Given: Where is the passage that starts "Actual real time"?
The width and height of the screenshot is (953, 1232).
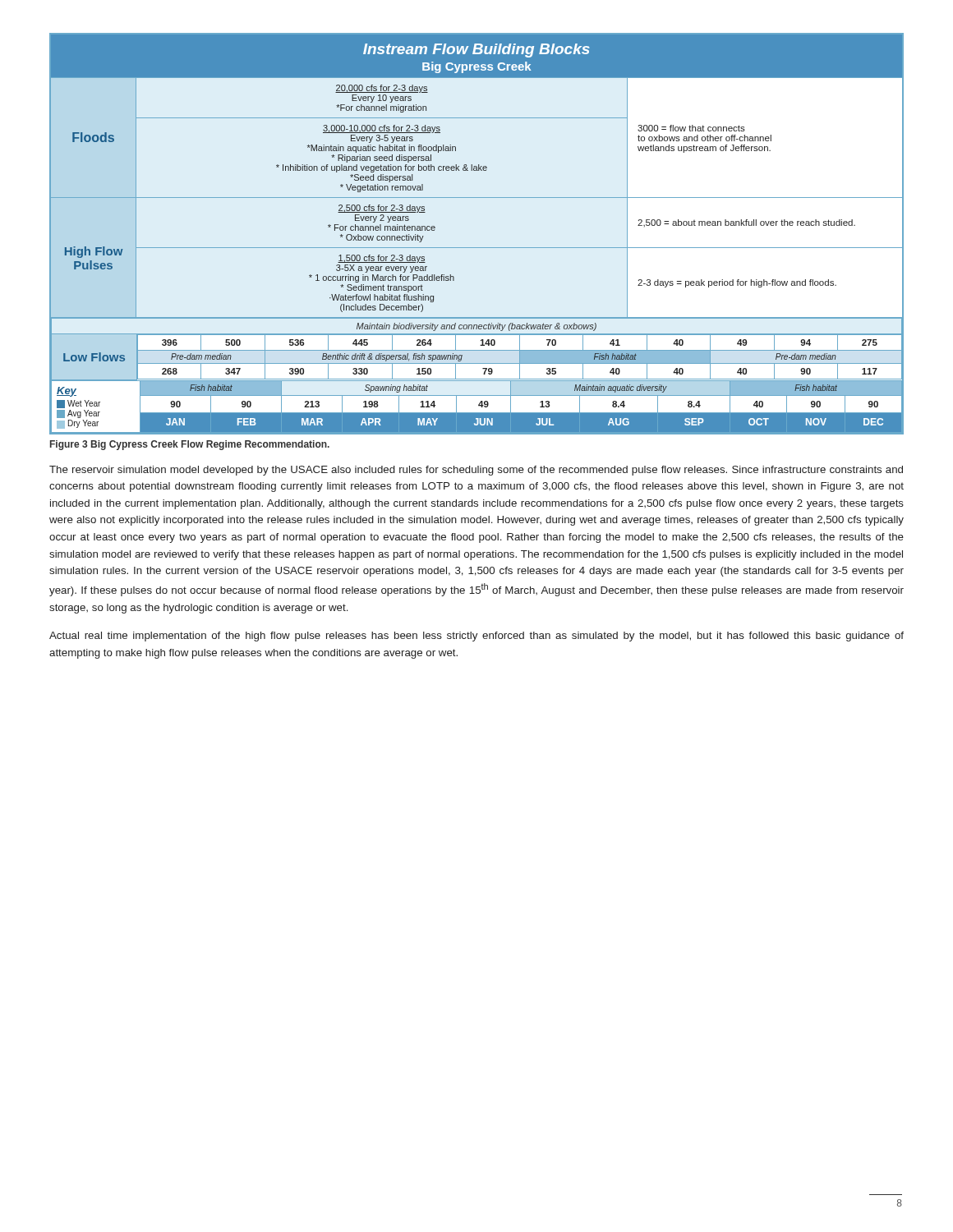Looking at the screenshot, I should [476, 644].
